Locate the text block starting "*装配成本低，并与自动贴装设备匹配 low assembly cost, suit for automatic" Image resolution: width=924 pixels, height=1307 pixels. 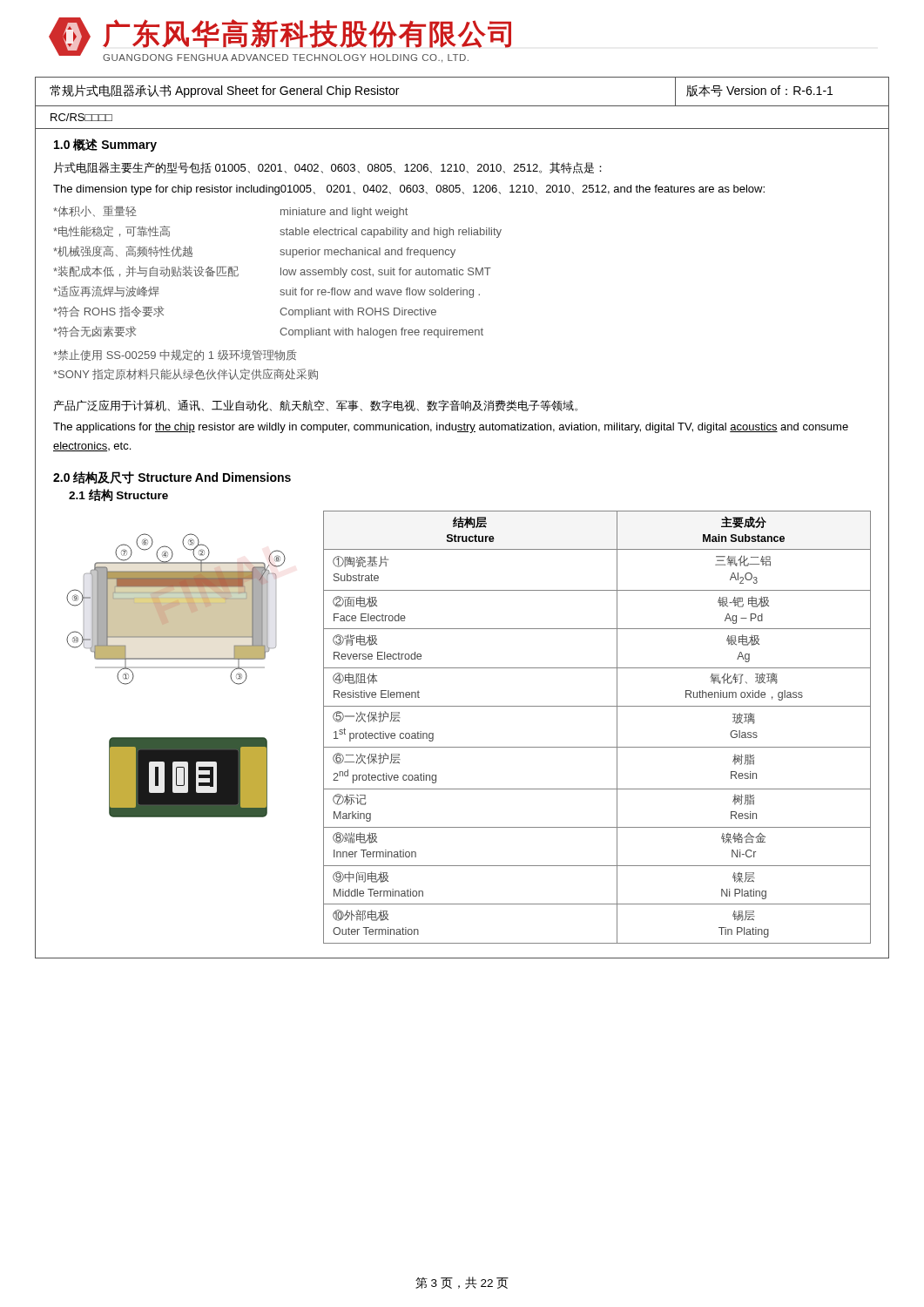pyautogui.click(x=462, y=272)
